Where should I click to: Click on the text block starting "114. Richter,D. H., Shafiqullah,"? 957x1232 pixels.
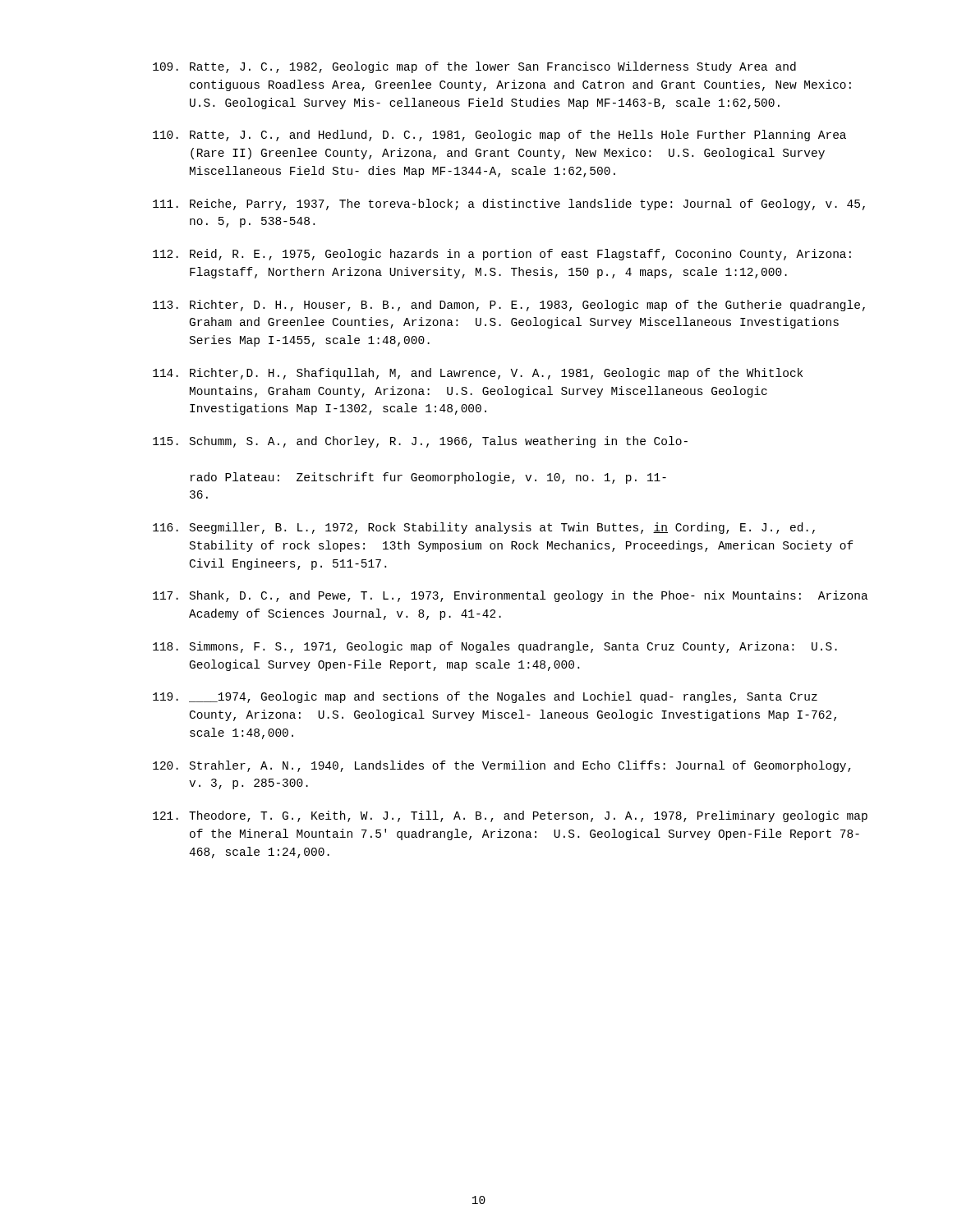(495, 392)
